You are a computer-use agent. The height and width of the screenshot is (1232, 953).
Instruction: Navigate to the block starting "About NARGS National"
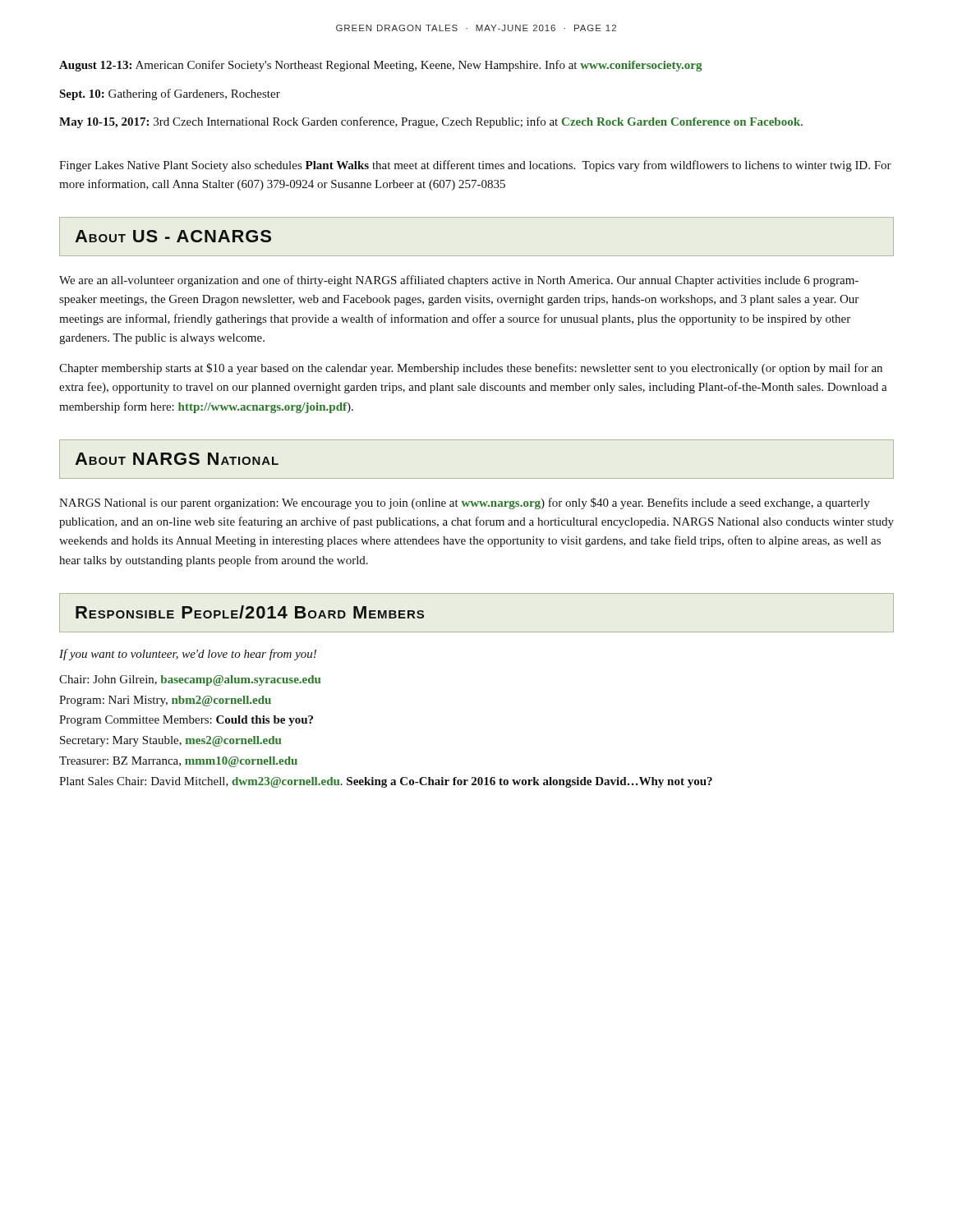(x=177, y=459)
